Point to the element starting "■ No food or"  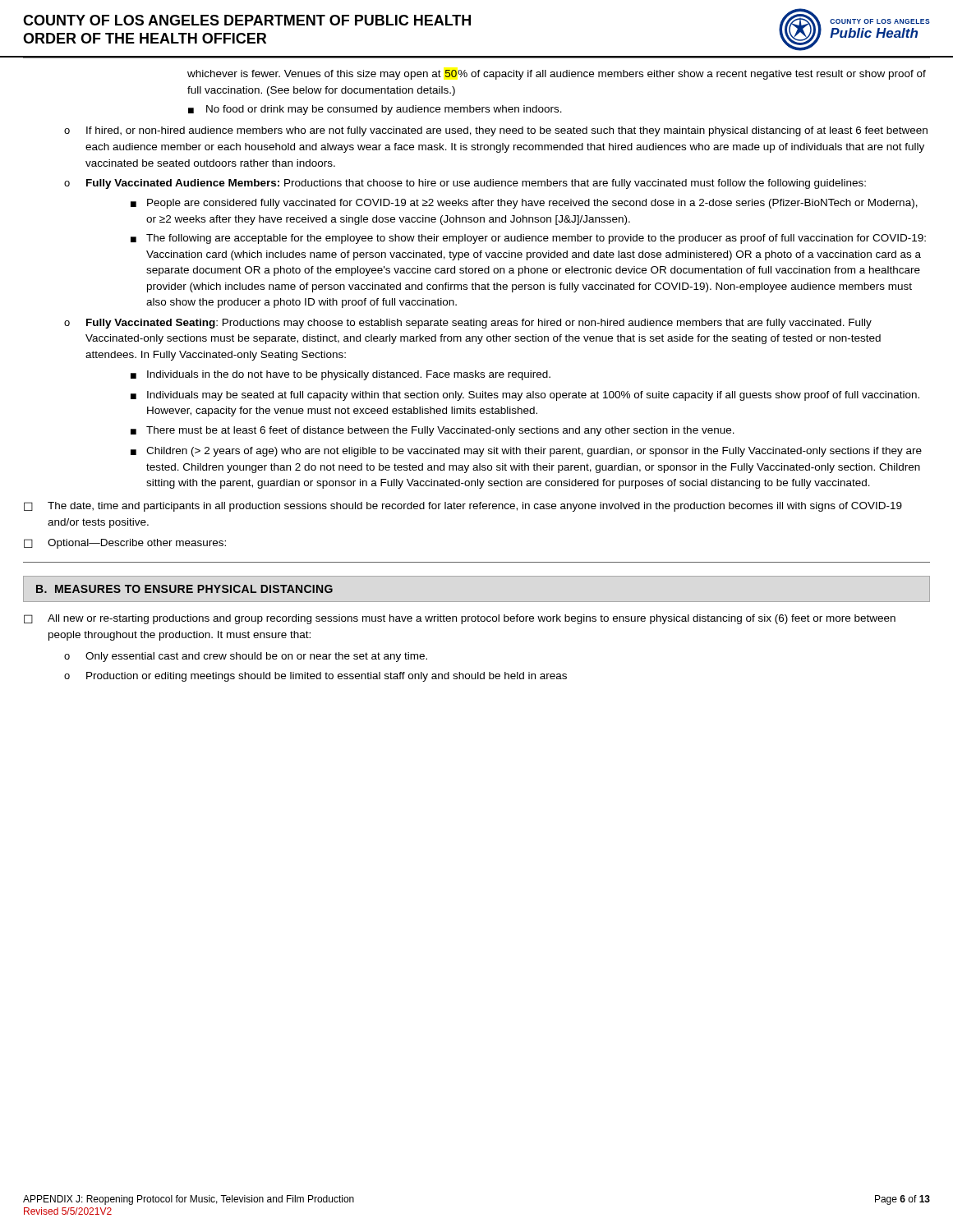coord(375,110)
